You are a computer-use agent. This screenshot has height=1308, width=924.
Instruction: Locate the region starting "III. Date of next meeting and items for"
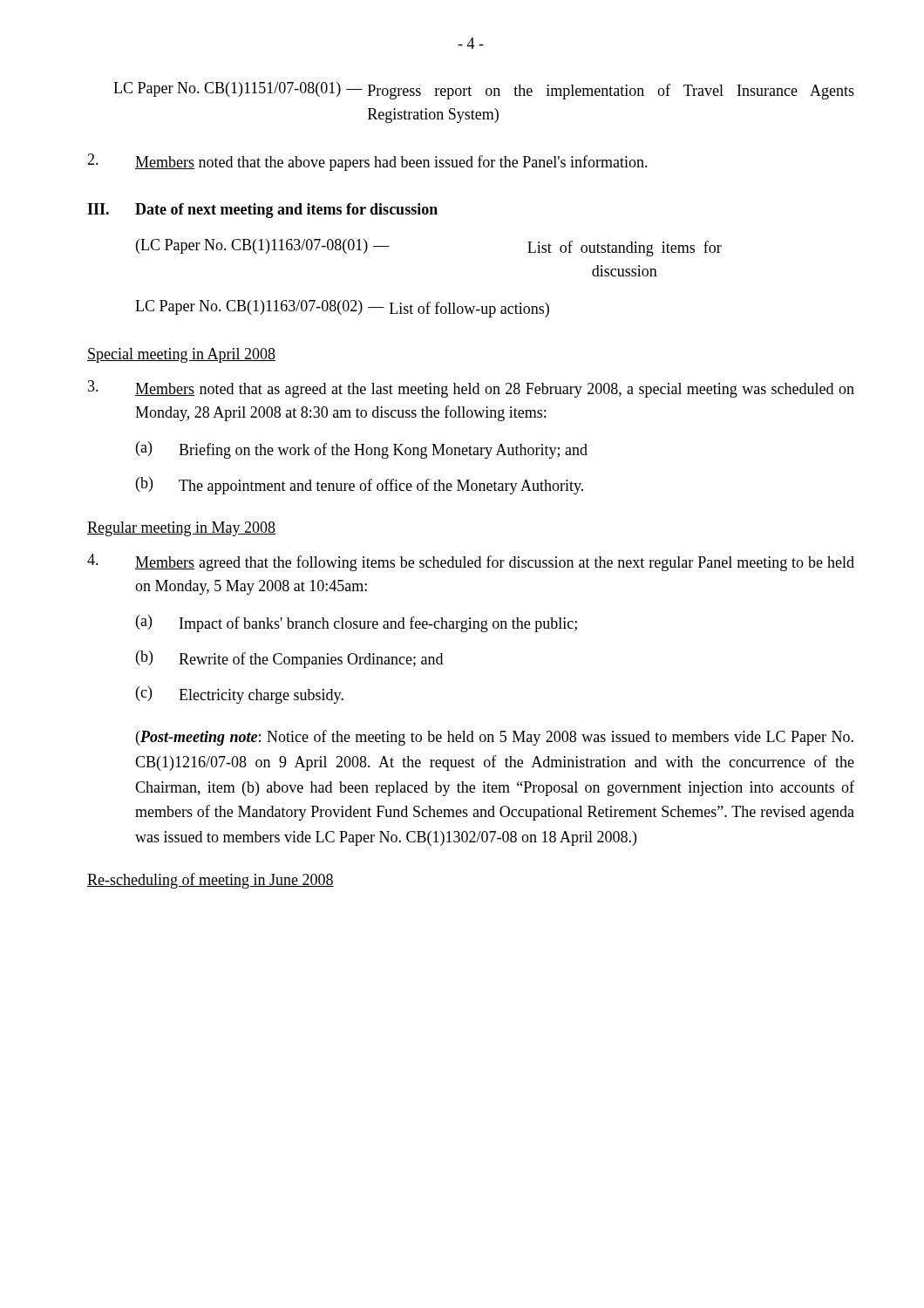click(x=262, y=211)
